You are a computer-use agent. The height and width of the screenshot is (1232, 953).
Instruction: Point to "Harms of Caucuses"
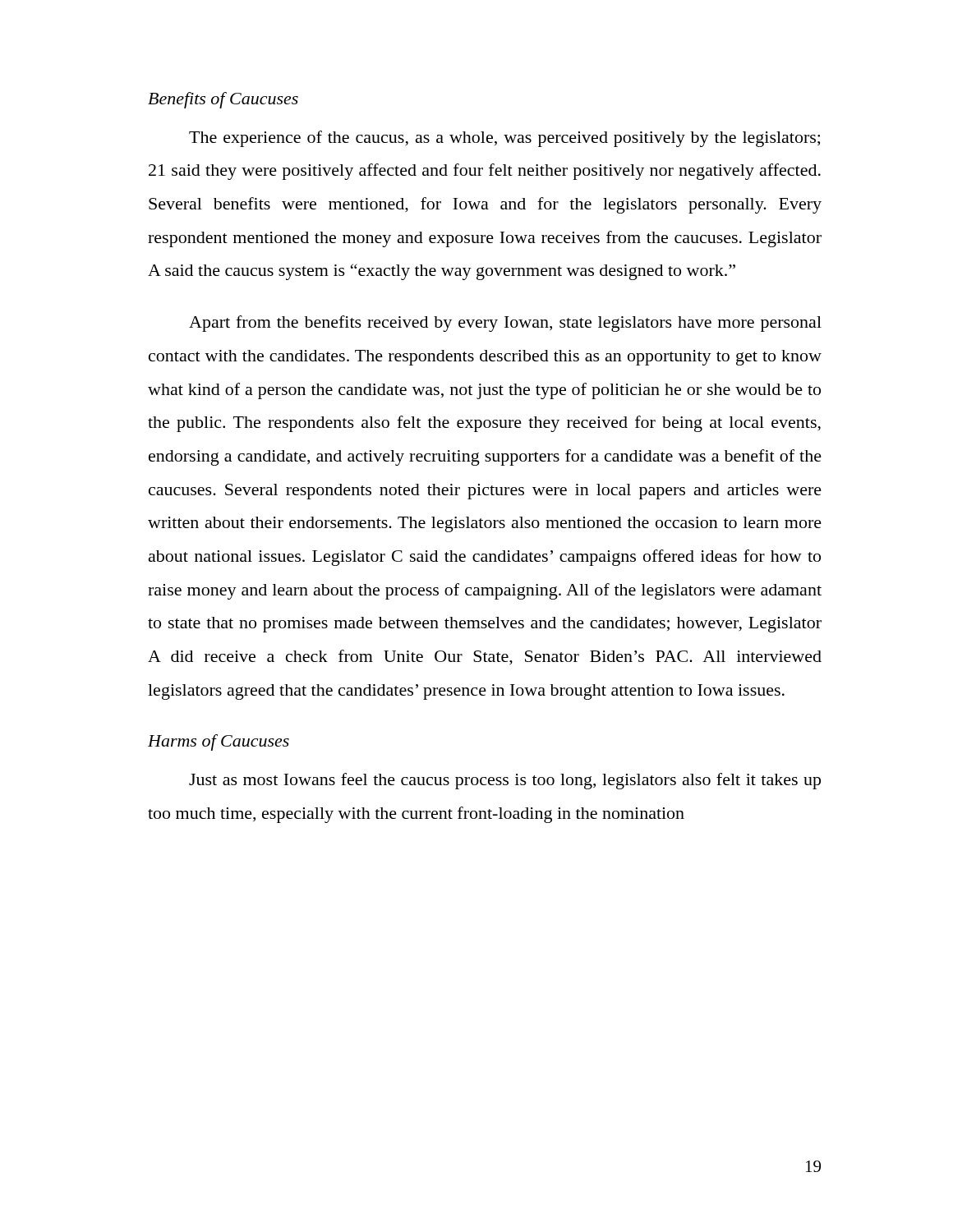click(219, 741)
